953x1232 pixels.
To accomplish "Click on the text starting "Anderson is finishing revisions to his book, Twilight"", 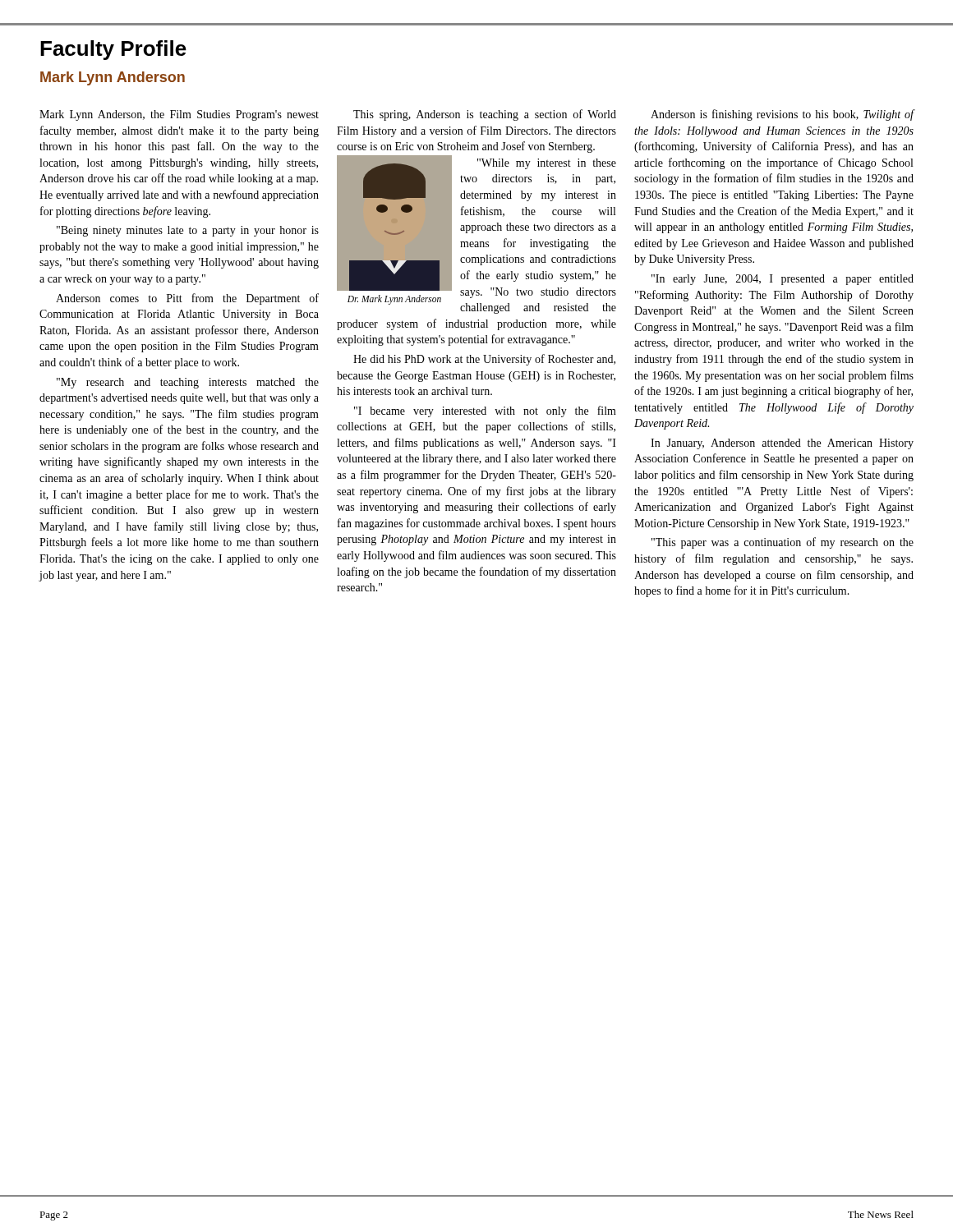I will pos(774,353).
